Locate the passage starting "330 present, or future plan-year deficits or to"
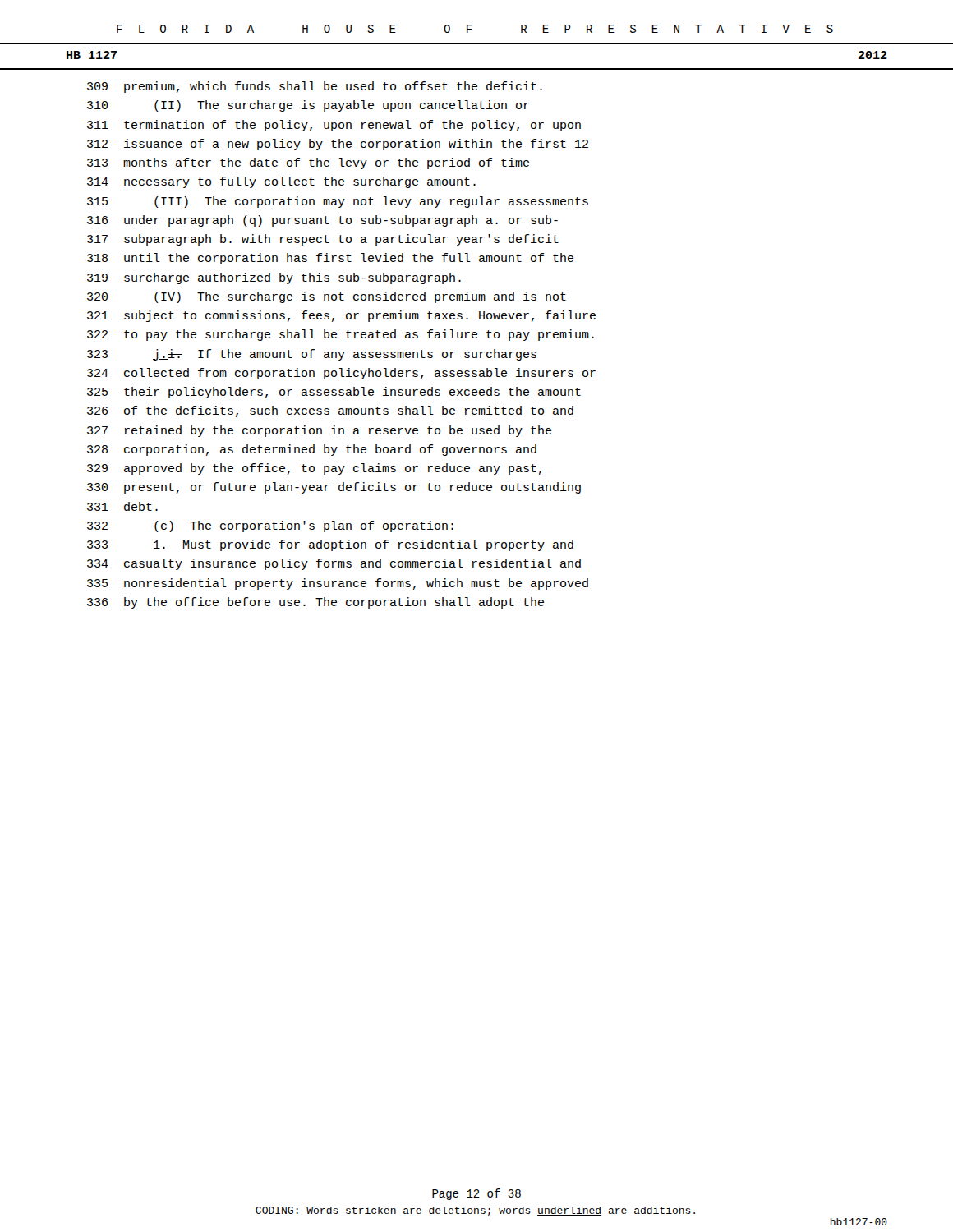Screen dimensions: 1232x953 click(476, 489)
